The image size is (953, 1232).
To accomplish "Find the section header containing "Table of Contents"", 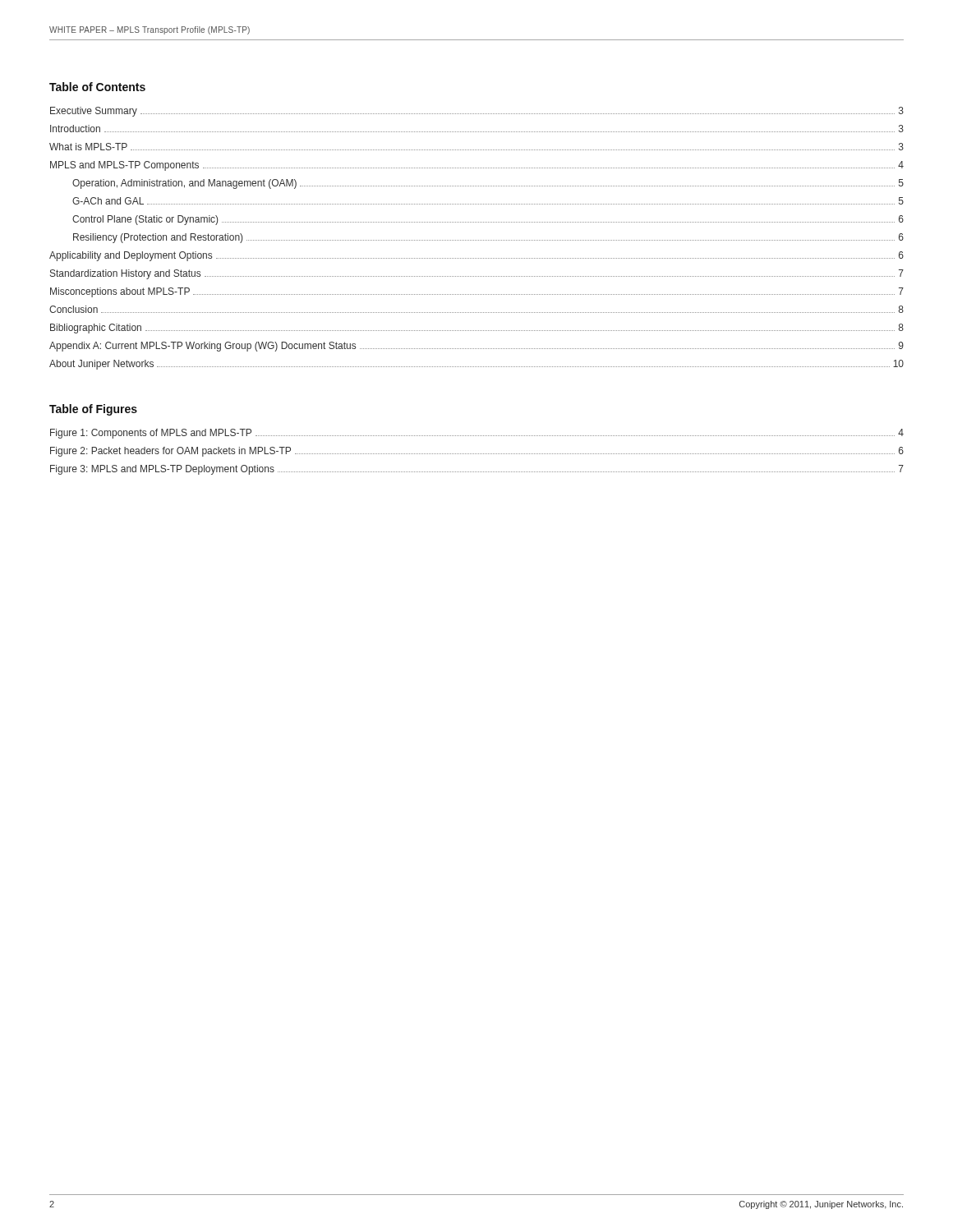I will [x=97, y=87].
